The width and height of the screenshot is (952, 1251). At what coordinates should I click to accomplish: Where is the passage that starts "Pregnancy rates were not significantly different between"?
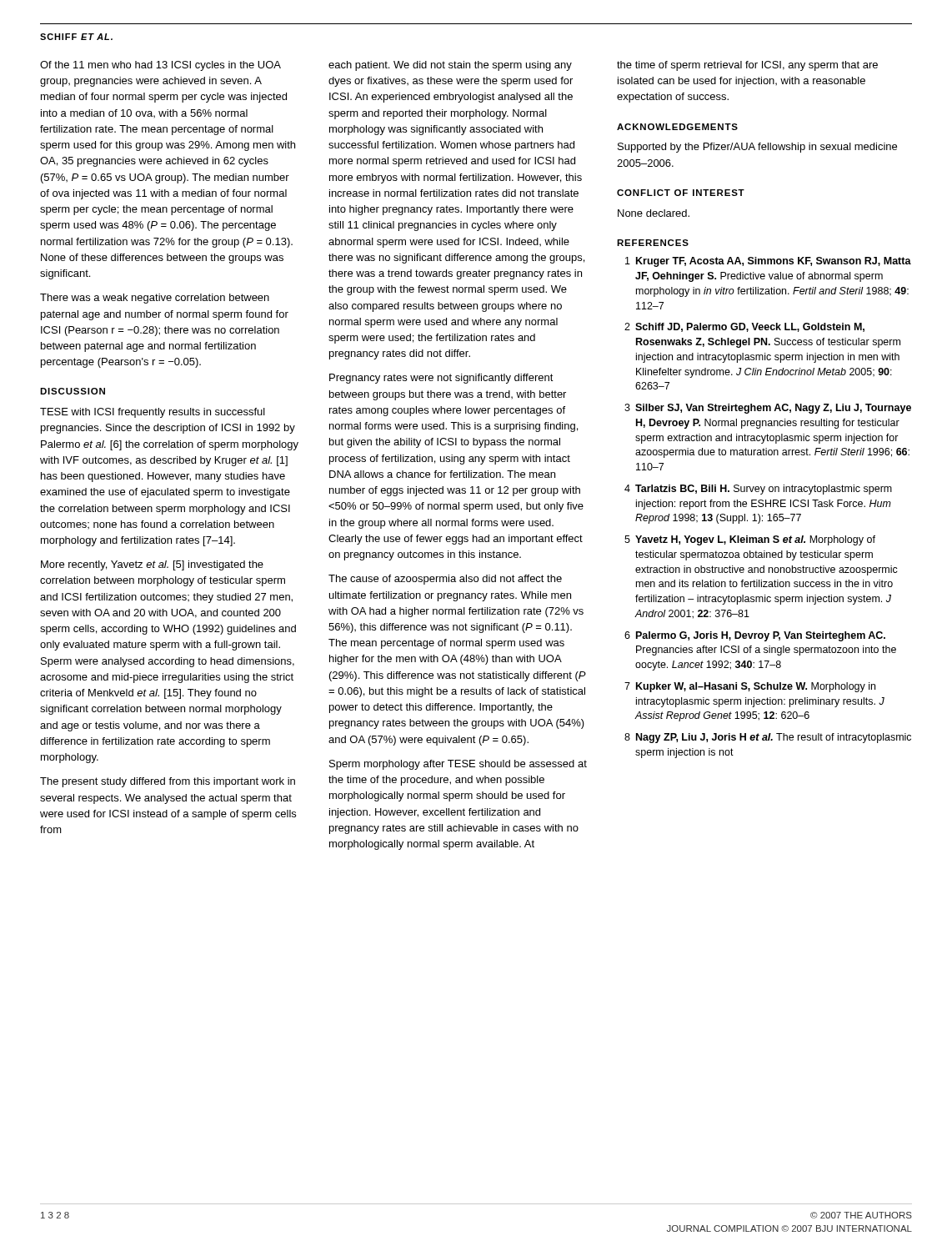point(456,466)
